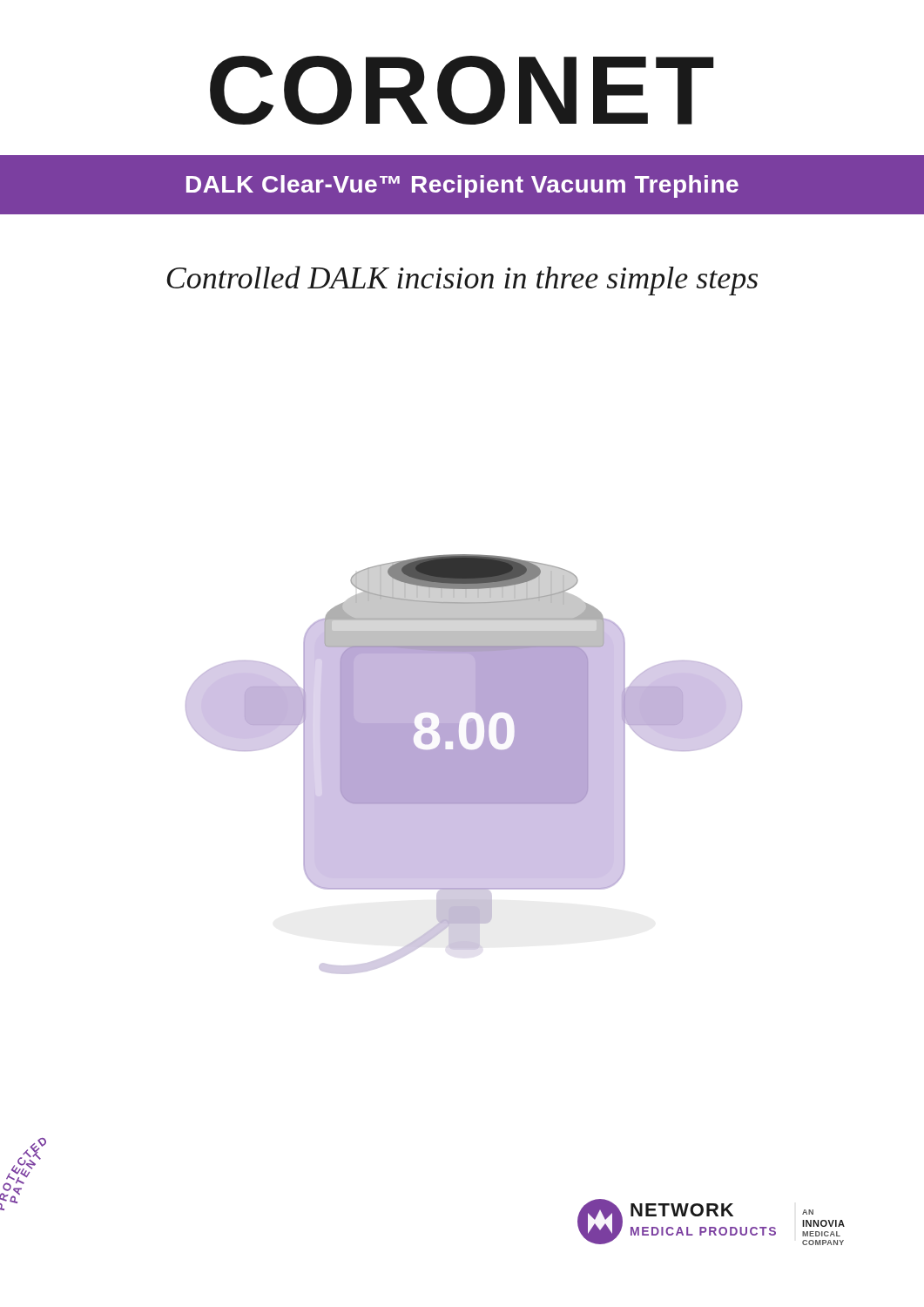This screenshot has height=1307, width=924.
Task: Click the title
Action: click(462, 90)
